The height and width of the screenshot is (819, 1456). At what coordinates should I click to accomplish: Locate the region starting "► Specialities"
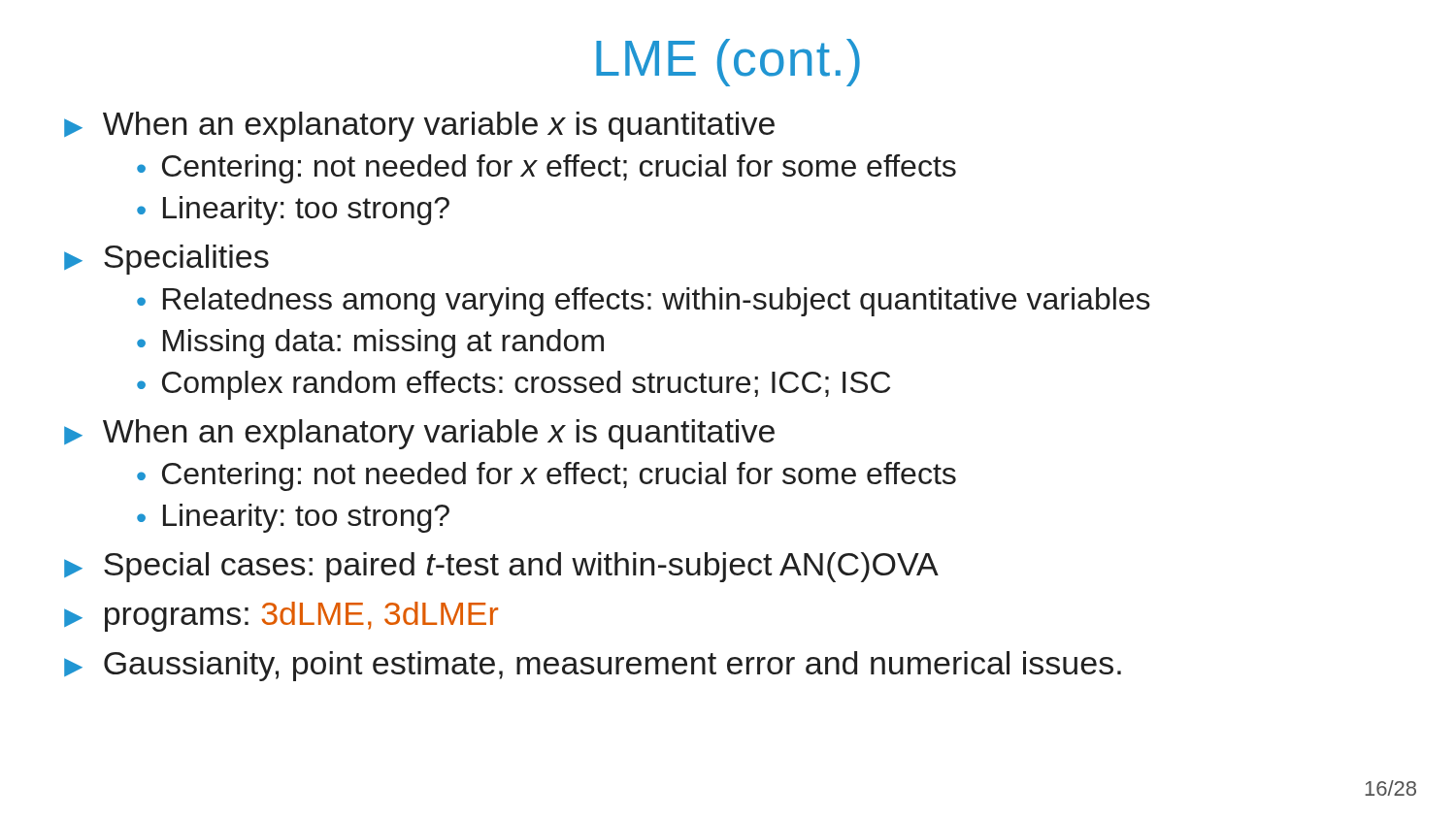tap(166, 260)
